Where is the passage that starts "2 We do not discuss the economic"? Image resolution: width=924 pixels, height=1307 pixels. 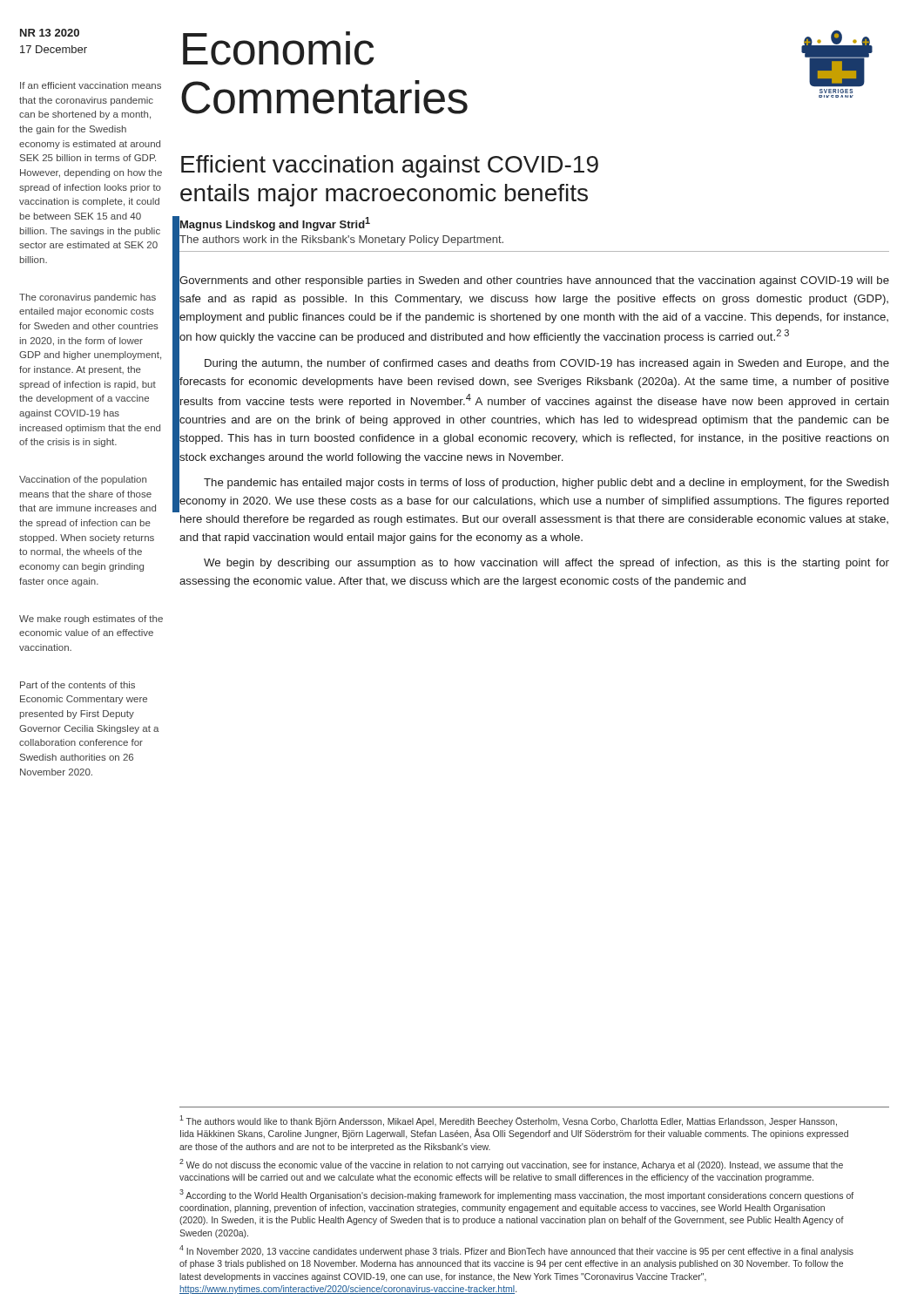[511, 1170]
